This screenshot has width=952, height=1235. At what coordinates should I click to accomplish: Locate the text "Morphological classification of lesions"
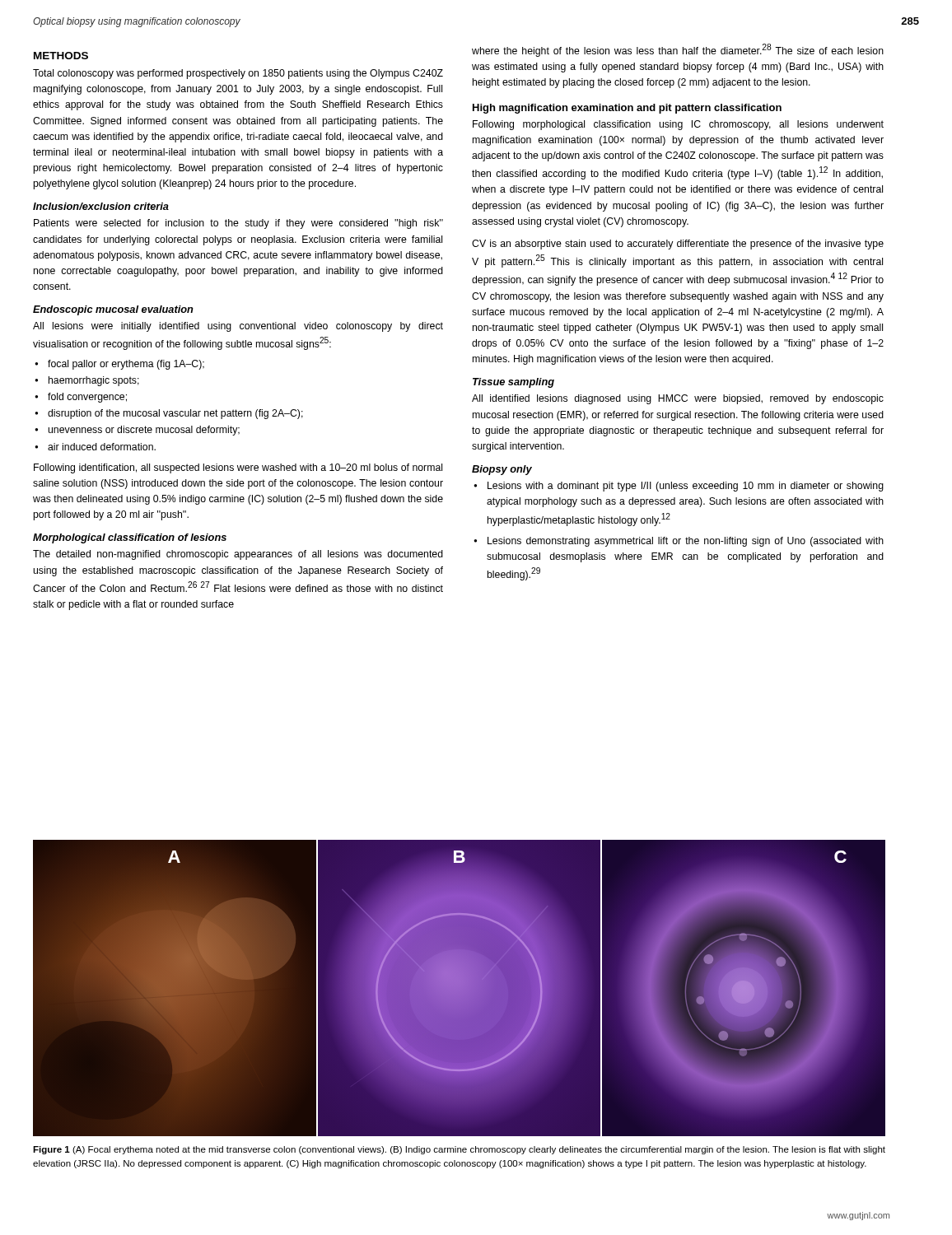(130, 538)
